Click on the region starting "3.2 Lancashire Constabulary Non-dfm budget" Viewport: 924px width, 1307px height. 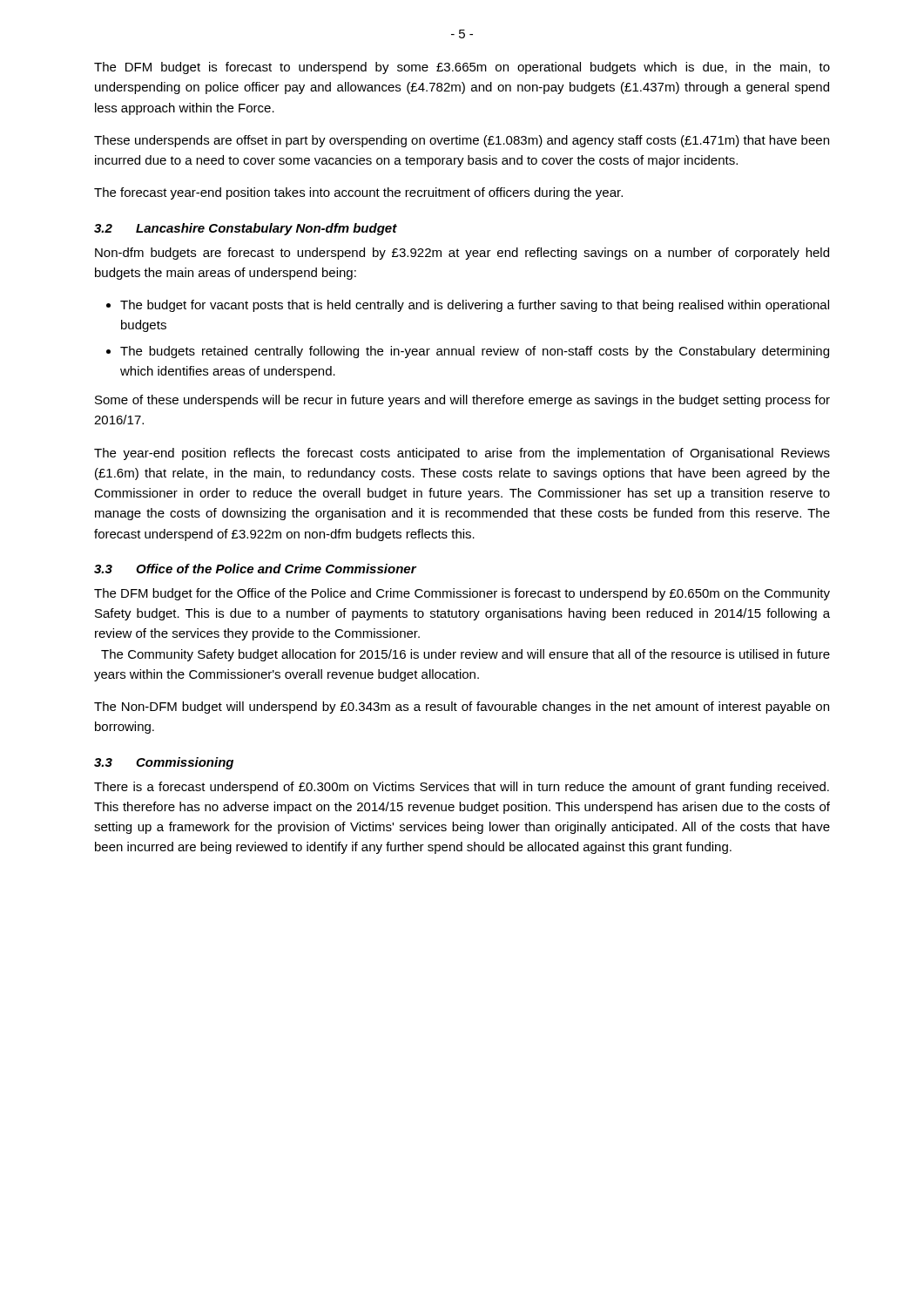(245, 227)
